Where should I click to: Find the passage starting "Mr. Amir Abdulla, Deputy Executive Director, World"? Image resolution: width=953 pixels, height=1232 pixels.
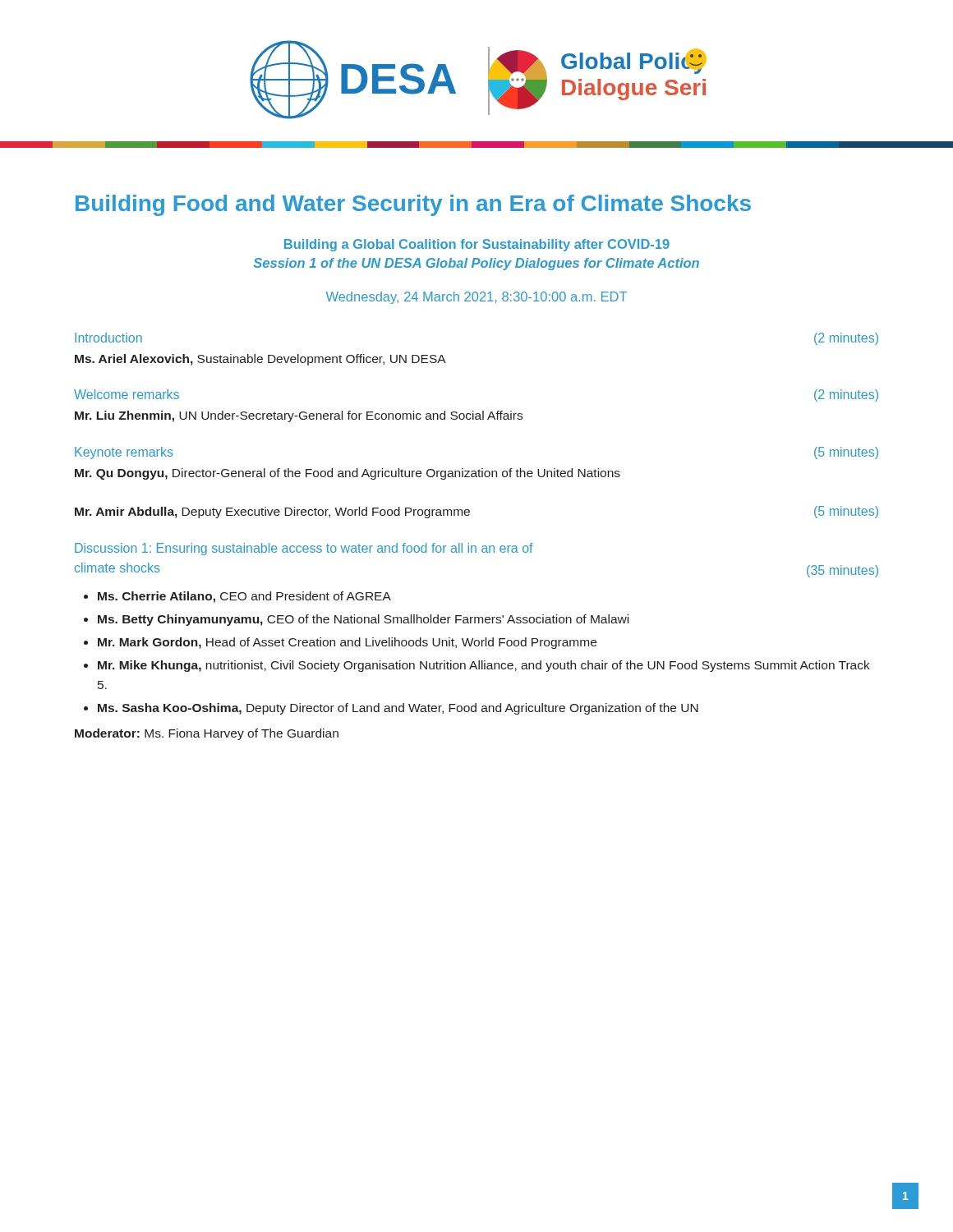tap(476, 511)
